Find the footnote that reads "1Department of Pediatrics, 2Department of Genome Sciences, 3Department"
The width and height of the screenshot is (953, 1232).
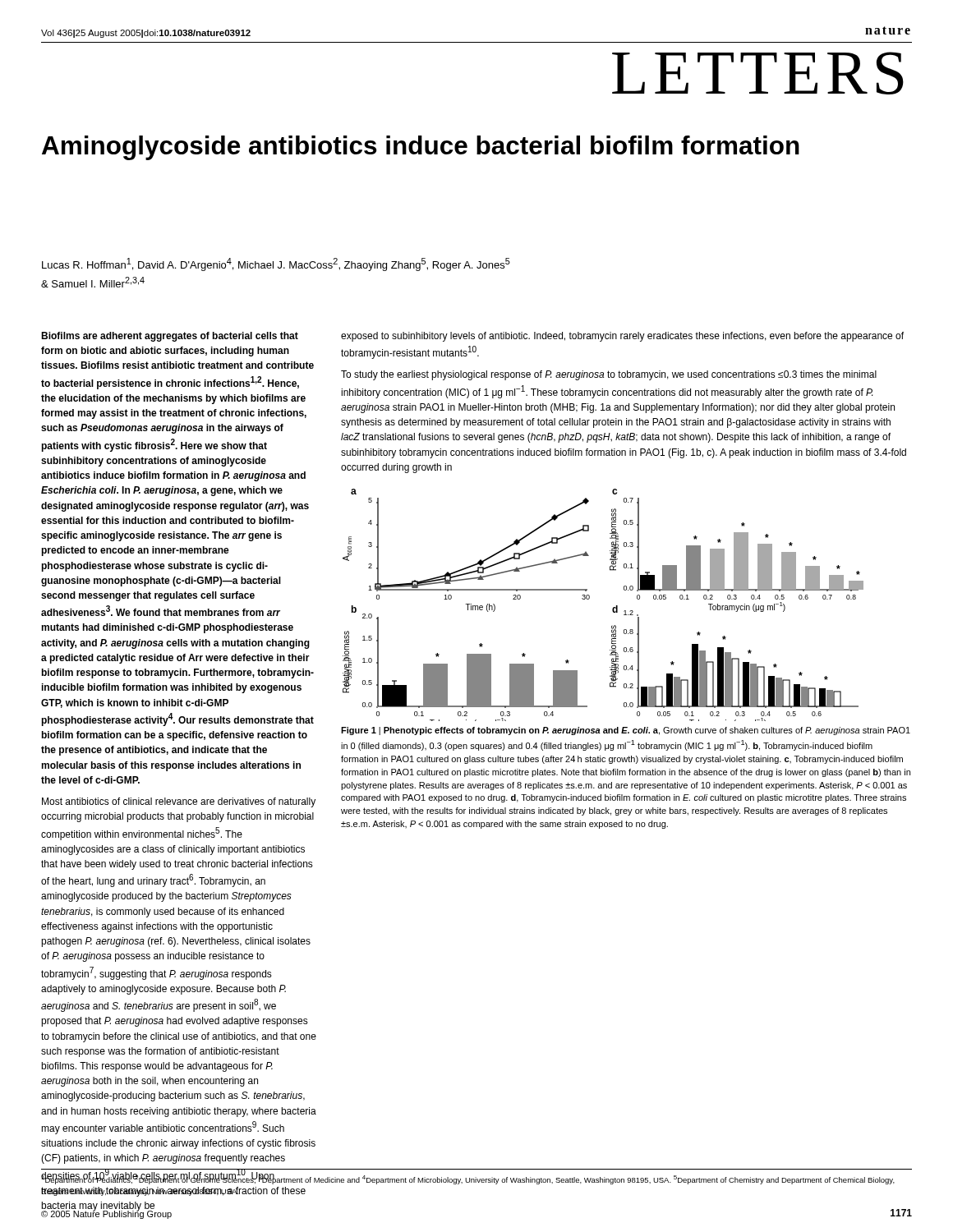(468, 1185)
